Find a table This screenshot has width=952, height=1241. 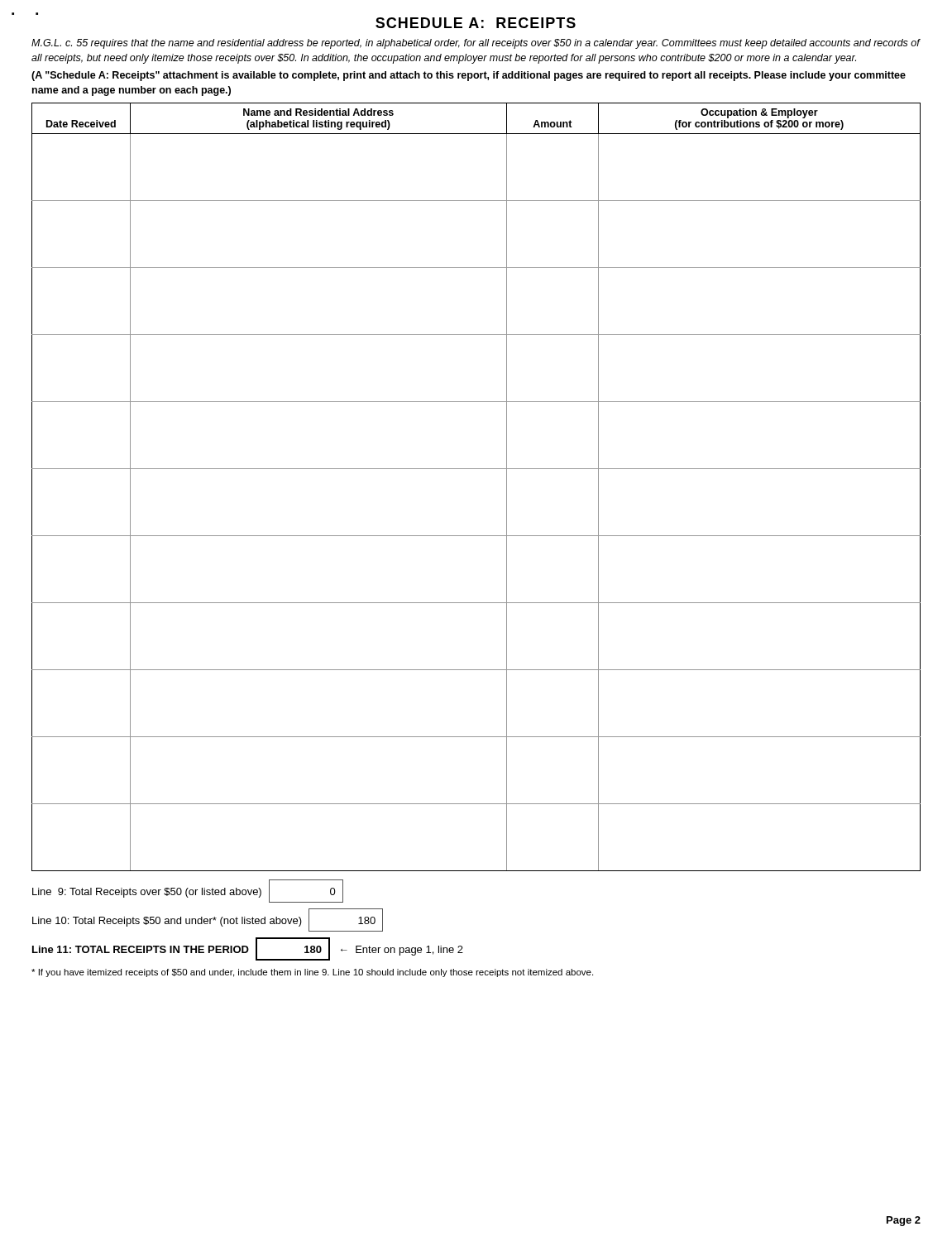click(476, 487)
